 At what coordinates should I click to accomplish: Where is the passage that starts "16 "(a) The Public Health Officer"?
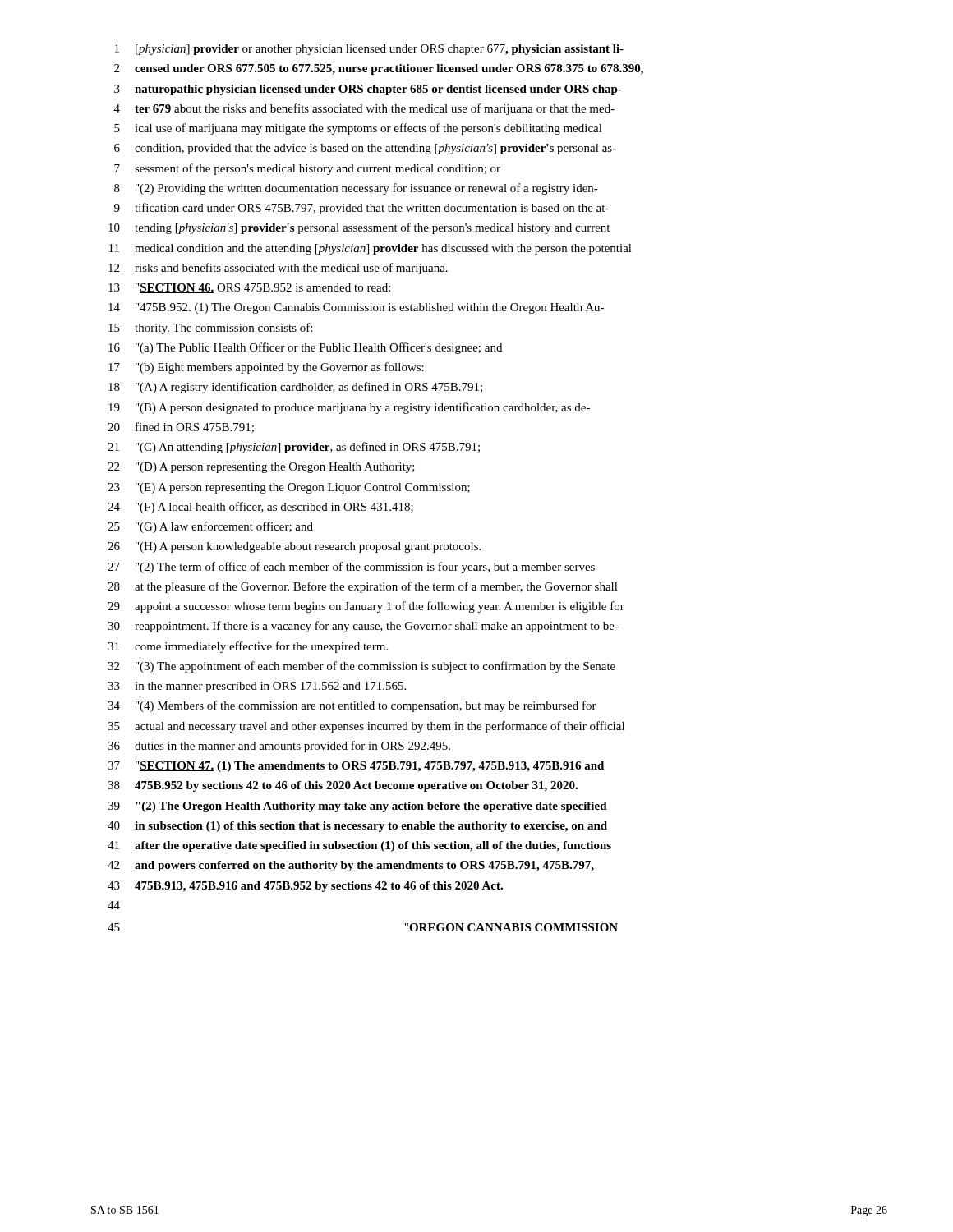pos(489,348)
